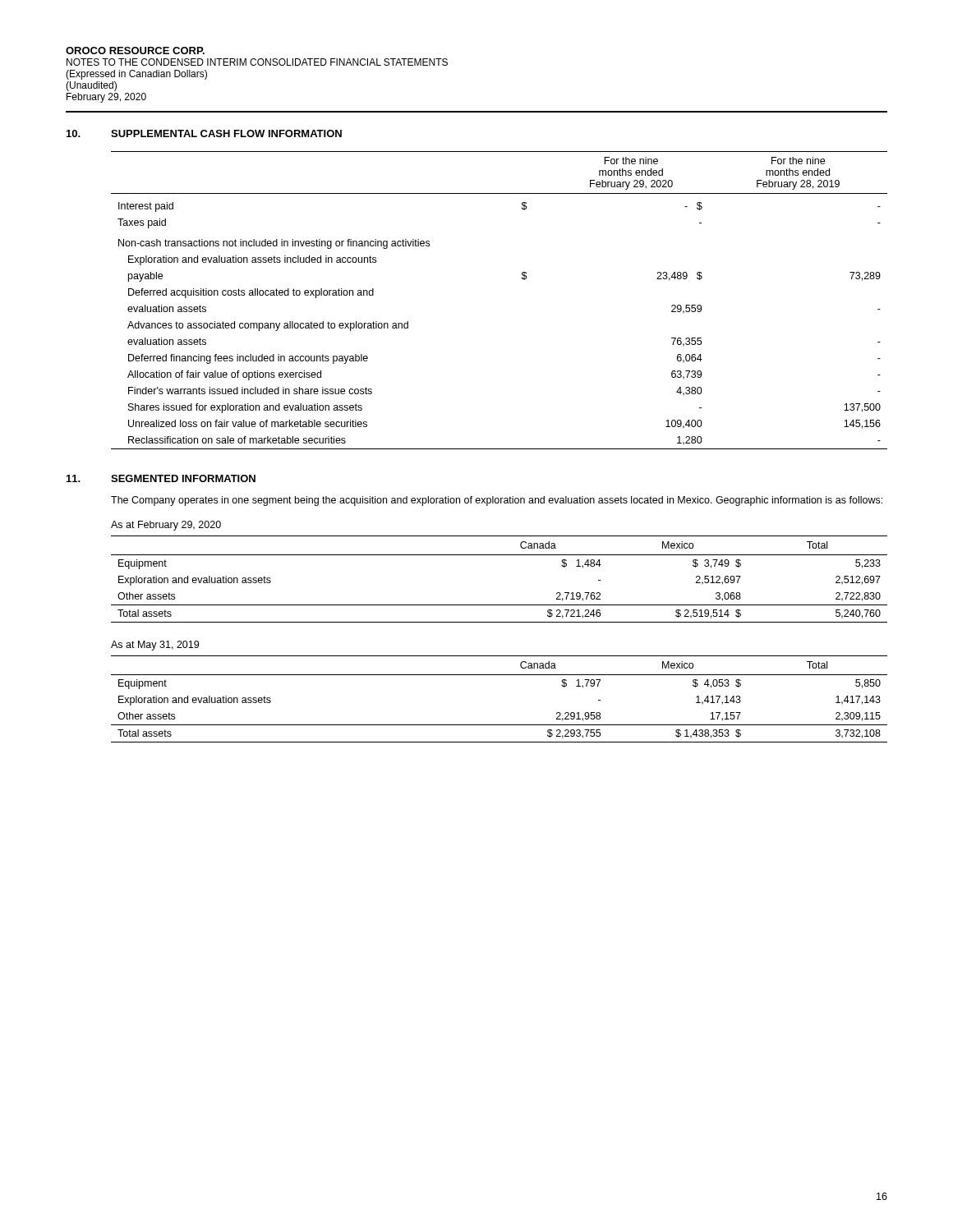Locate the table with the text "$ 4,053 $"
Image resolution: width=953 pixels, height=1232 pixels.
click(x=499, y=699)
